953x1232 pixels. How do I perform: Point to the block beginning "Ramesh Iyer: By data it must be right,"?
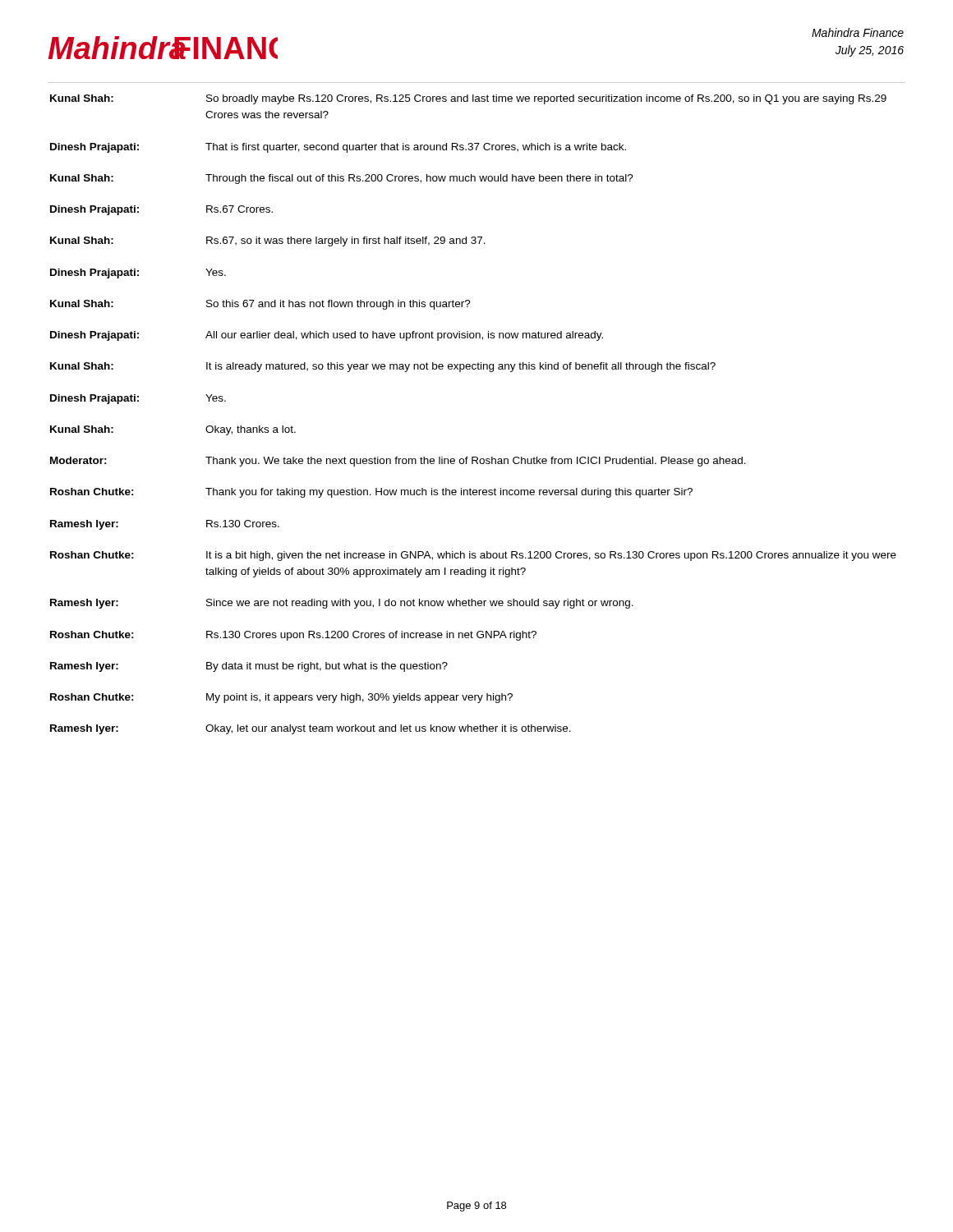(249, 667)
